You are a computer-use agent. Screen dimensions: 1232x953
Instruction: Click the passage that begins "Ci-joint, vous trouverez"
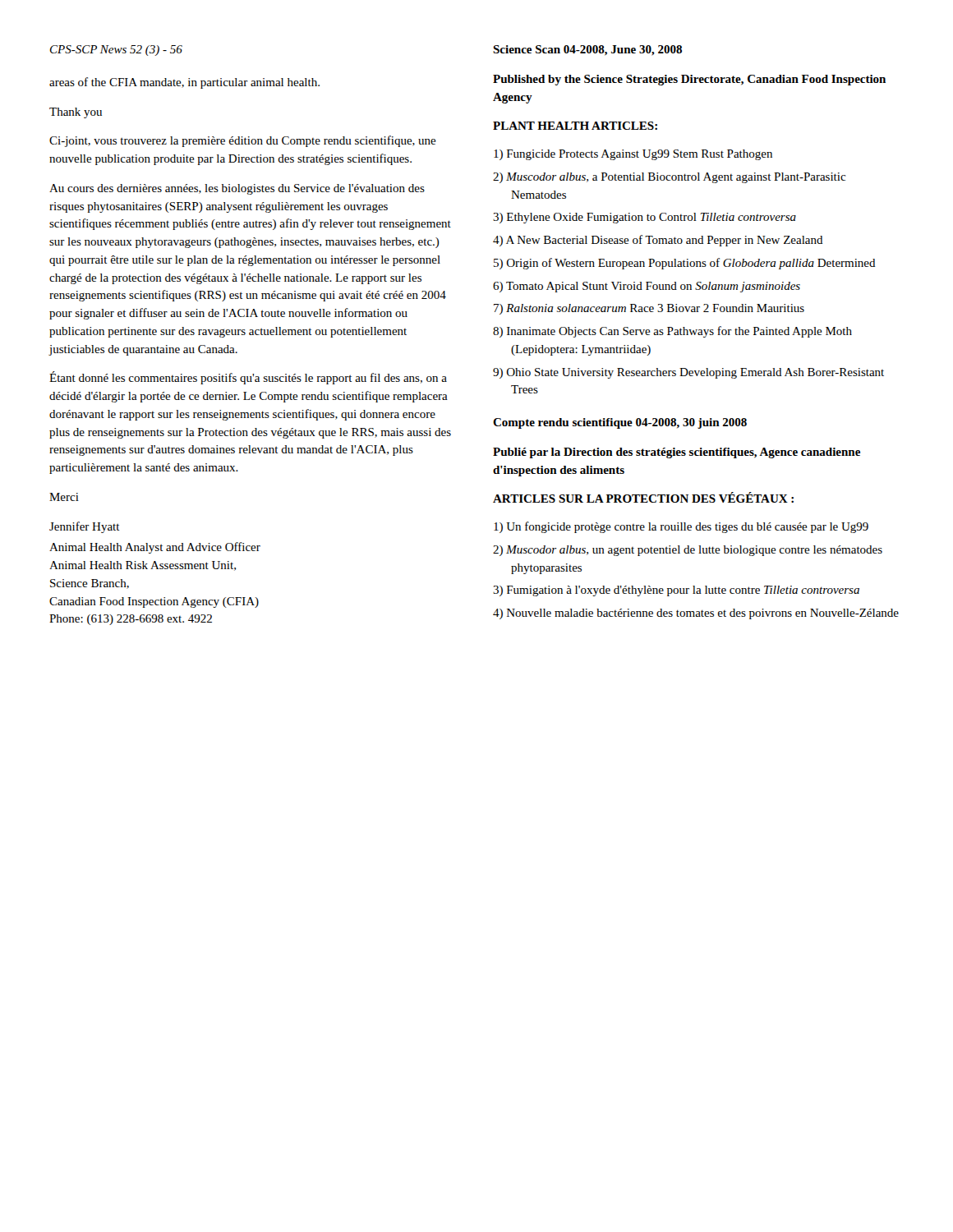[x=243, y=150]
